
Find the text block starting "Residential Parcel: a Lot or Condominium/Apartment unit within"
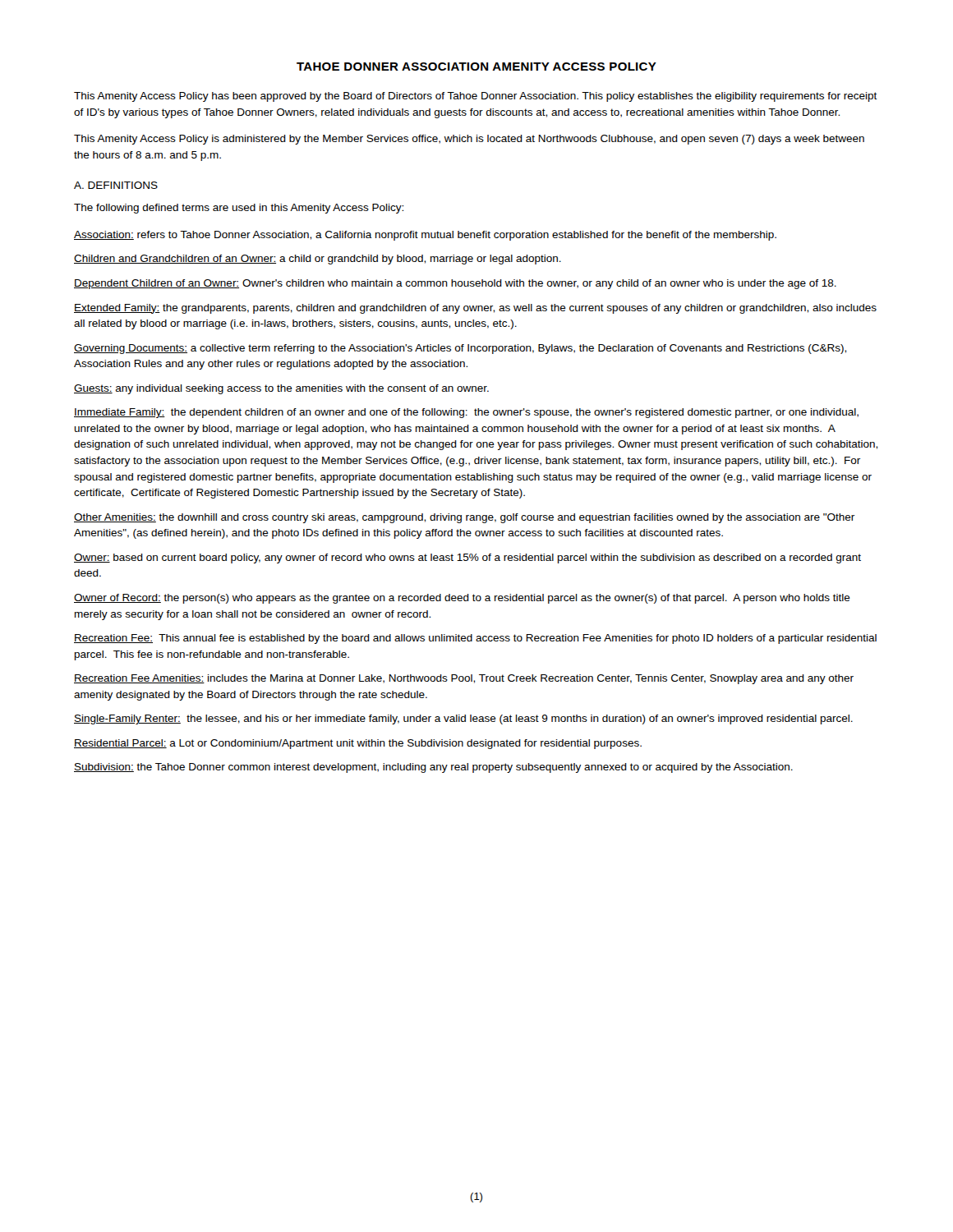358,743
